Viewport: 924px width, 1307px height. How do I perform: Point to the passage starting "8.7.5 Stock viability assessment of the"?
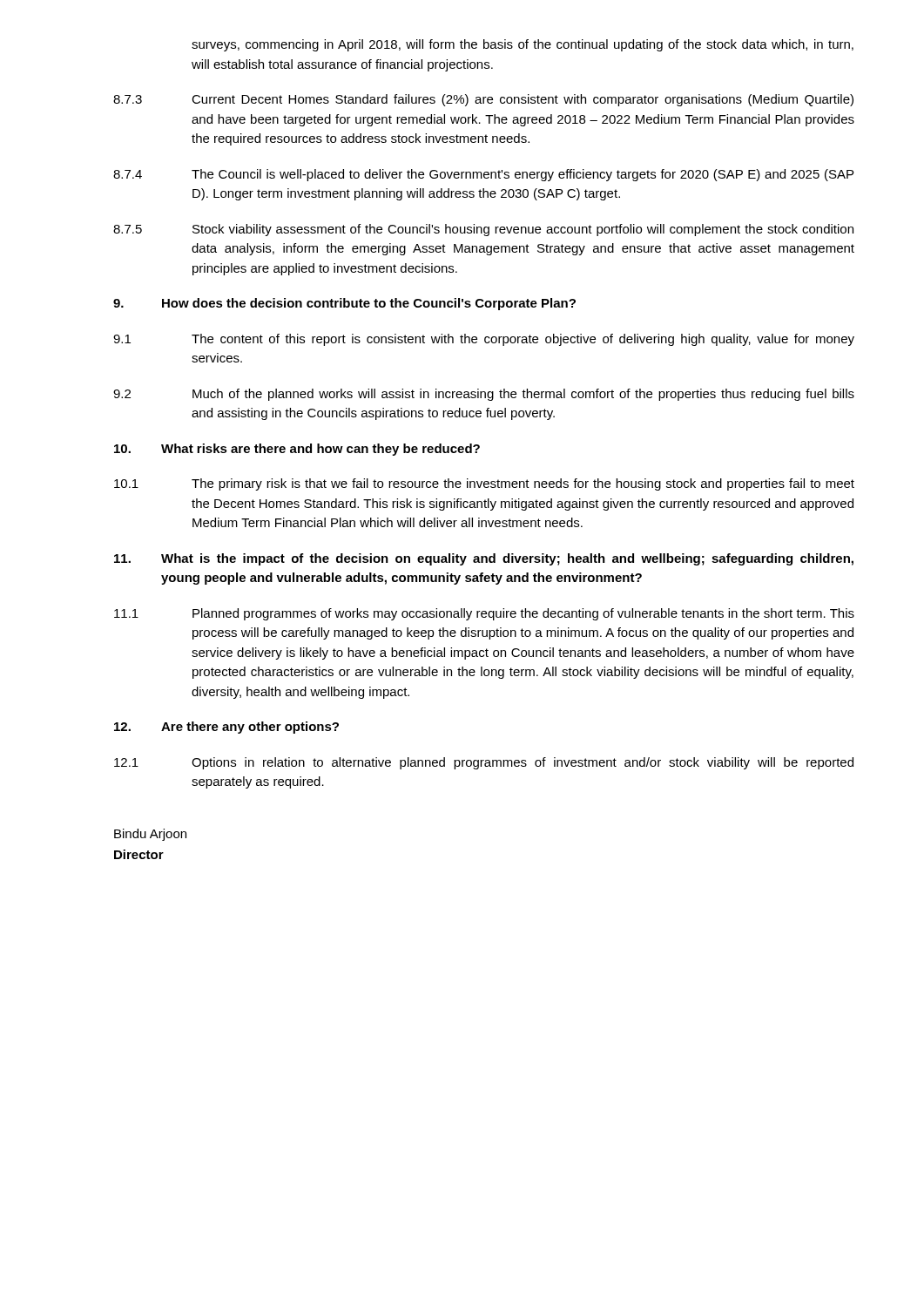484,249
